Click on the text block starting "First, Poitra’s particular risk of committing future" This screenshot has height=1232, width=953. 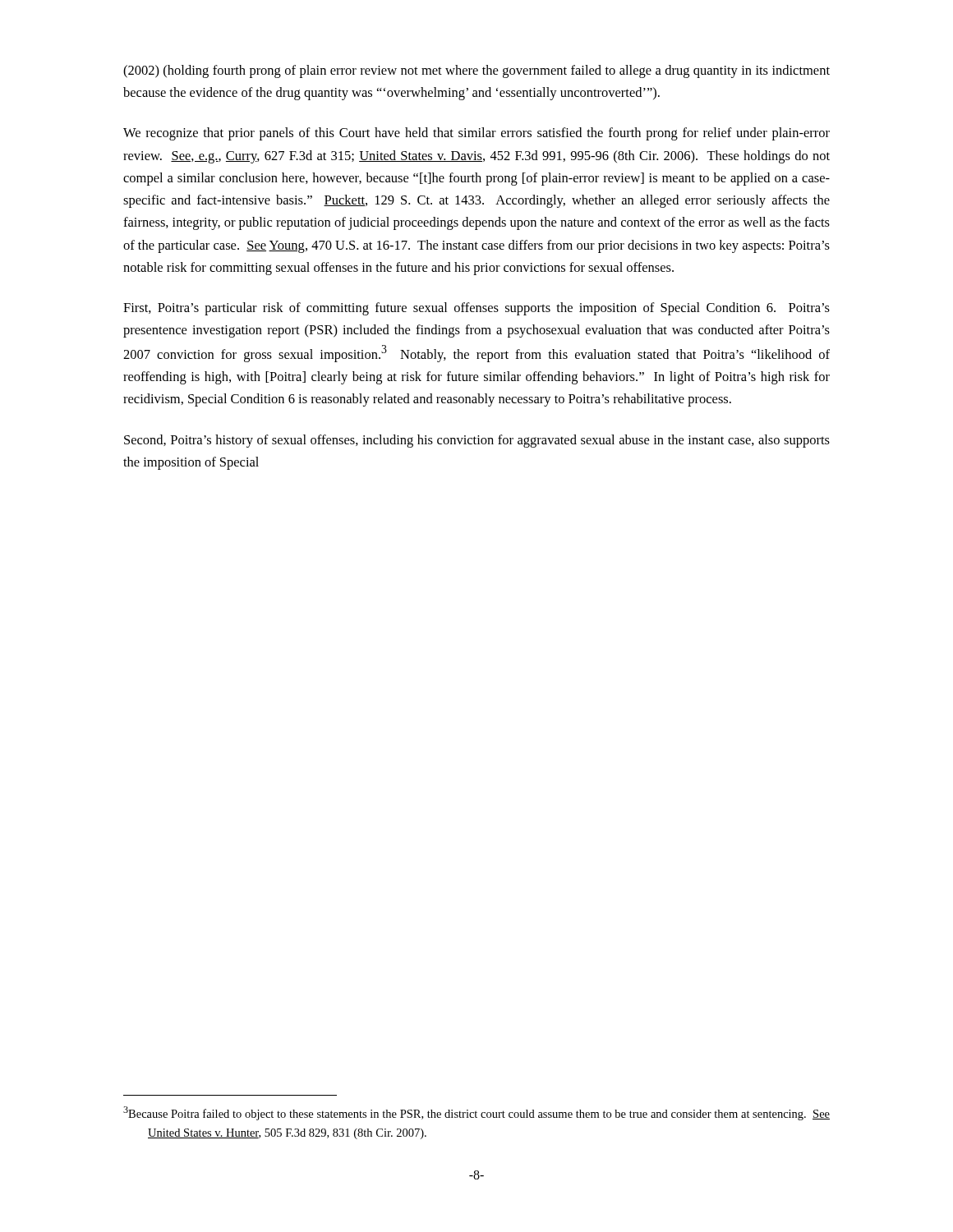[x=476, y=353]
